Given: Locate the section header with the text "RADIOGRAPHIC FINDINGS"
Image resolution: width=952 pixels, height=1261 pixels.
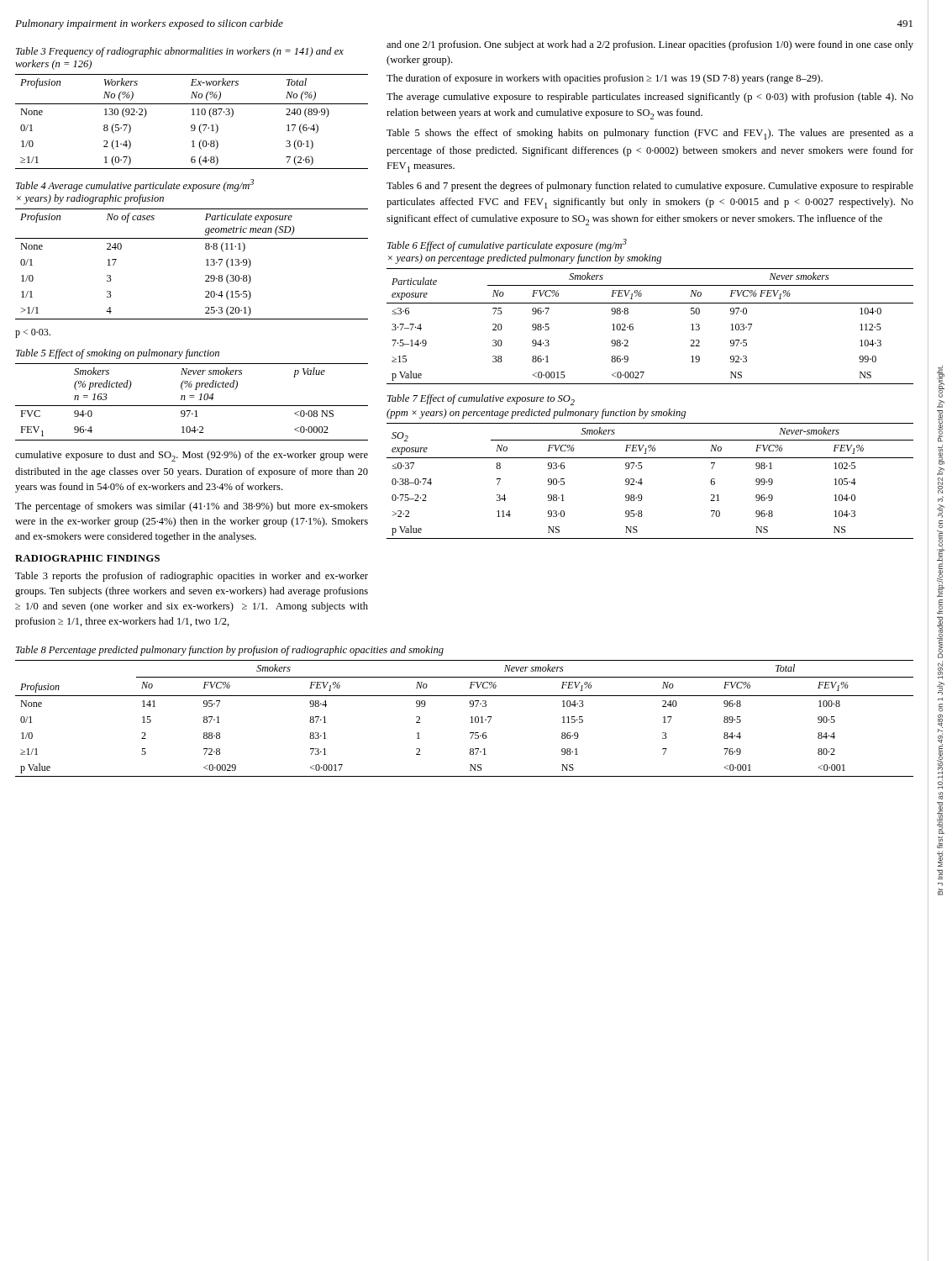Looking at the screenshot, I should tap(88, 558).
